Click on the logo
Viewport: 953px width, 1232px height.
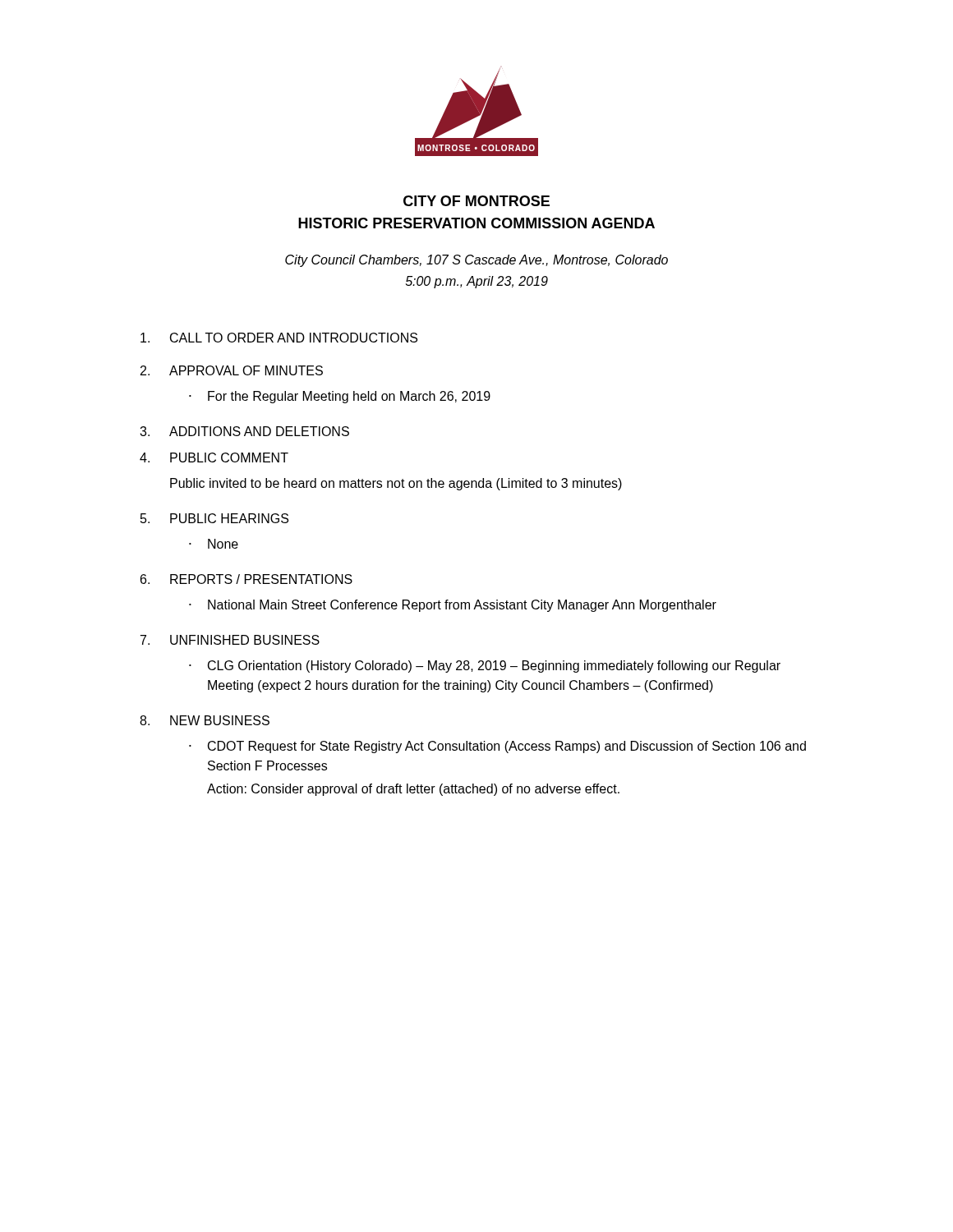(x=476, y=100)
